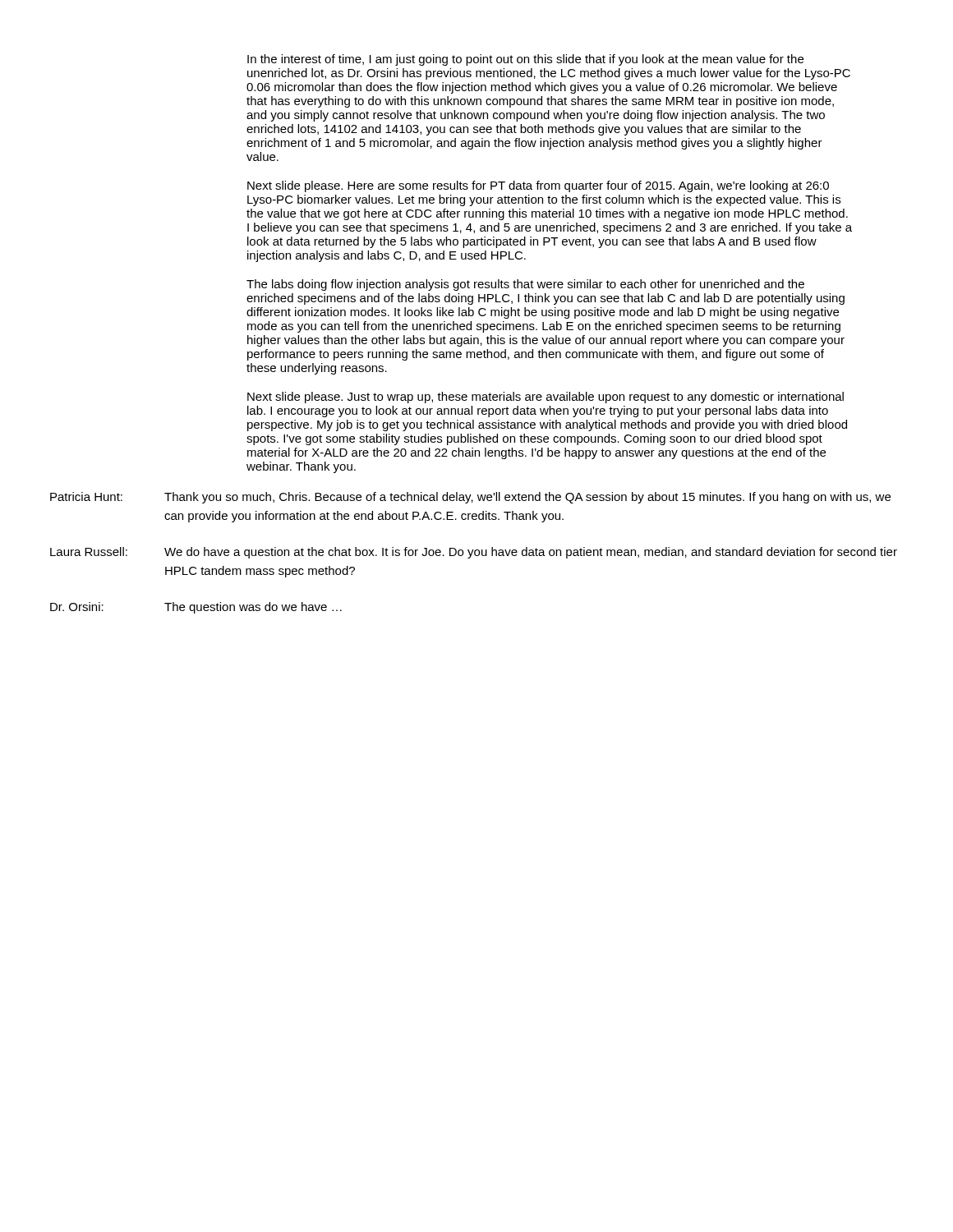953x1232 pixels.
Task: Locate the element starting "Laura Russell: We do have a question"
Action: (476, 561)
